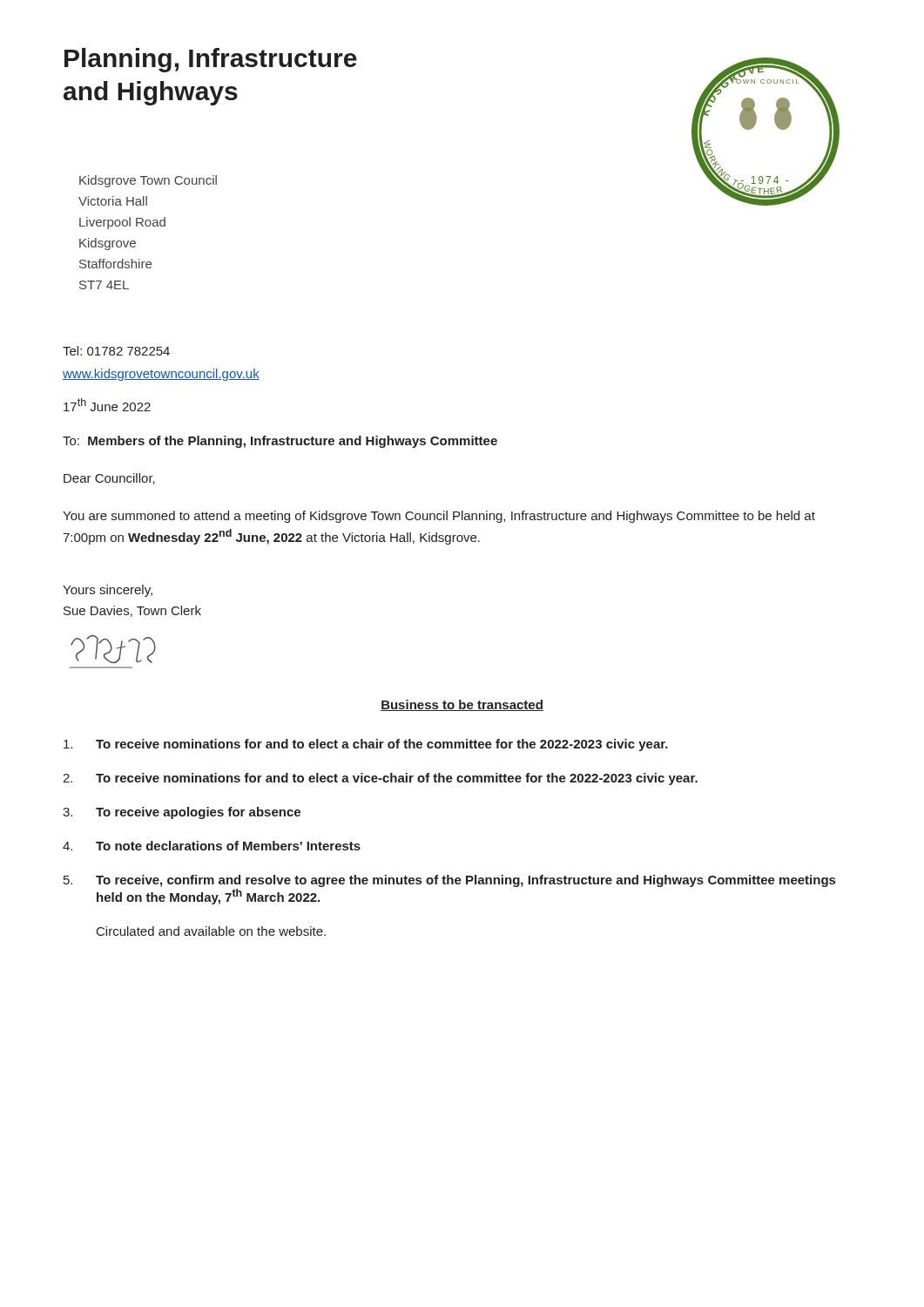Find the text block starting "Dear Councillor,"
Viewport: 924px width, 1307px height.
[x=109, y=478]
